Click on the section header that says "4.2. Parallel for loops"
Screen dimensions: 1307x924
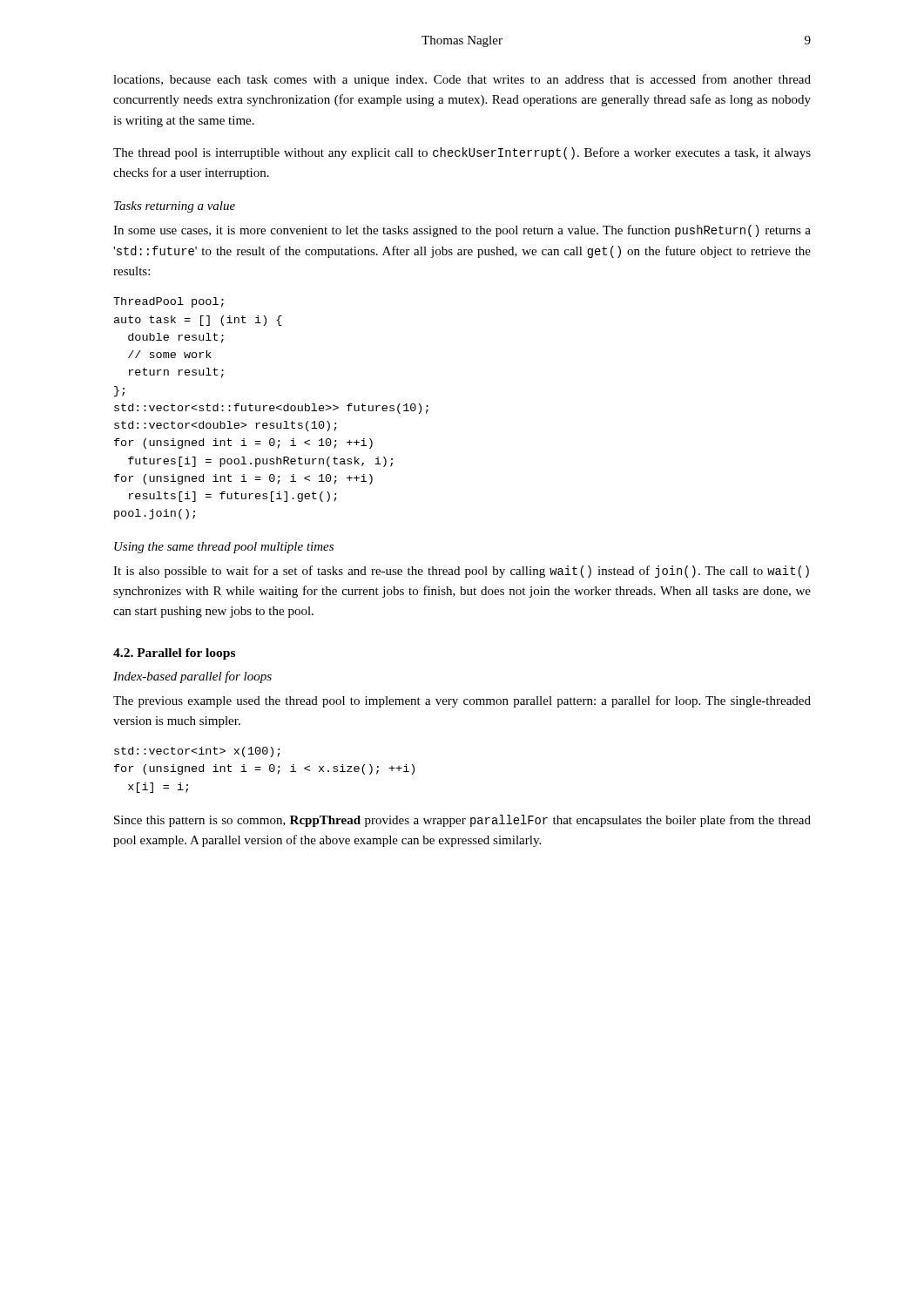click(174, 652)
